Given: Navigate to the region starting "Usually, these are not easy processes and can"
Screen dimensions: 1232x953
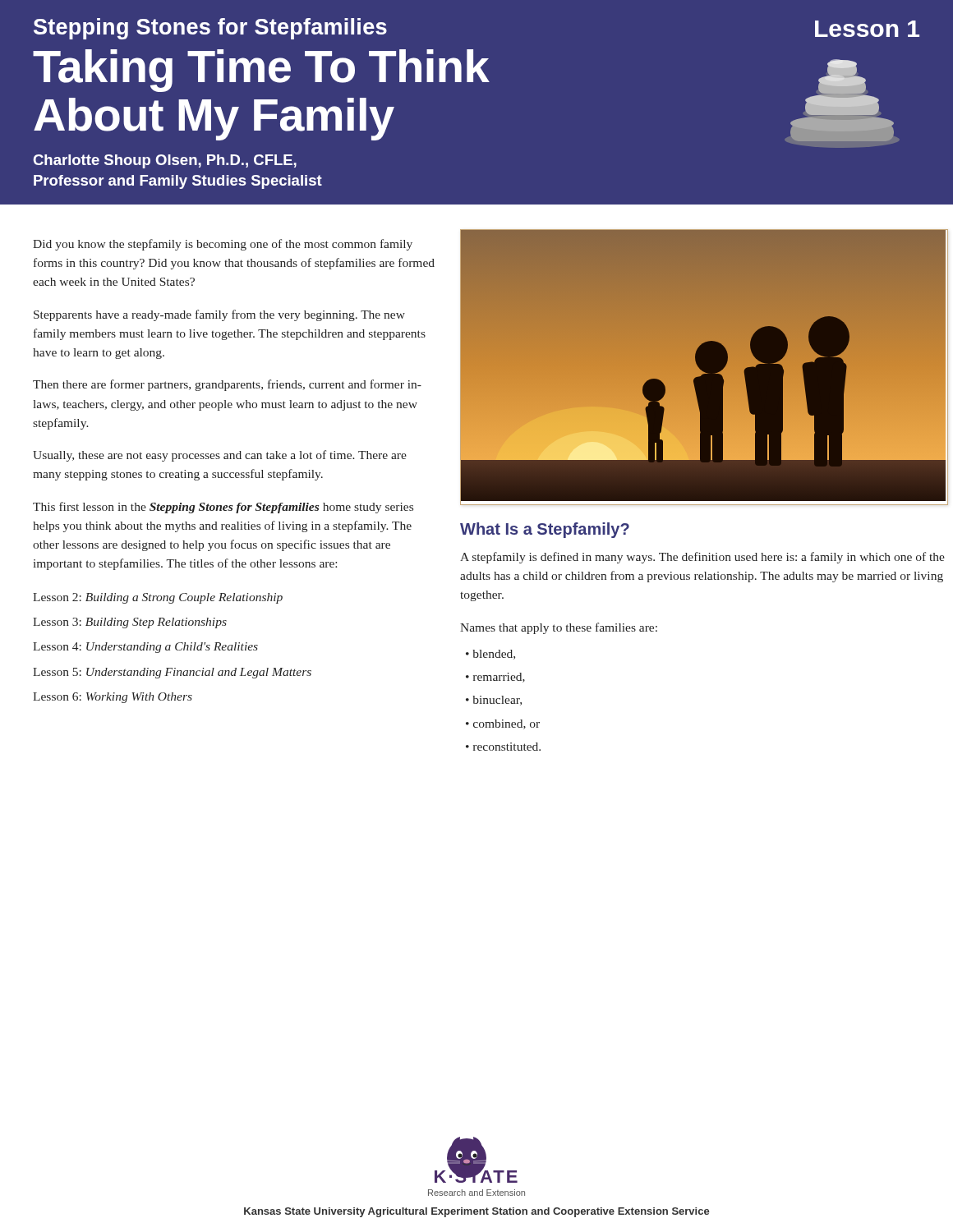Looking at the screenshot, I should pos(220,464).
